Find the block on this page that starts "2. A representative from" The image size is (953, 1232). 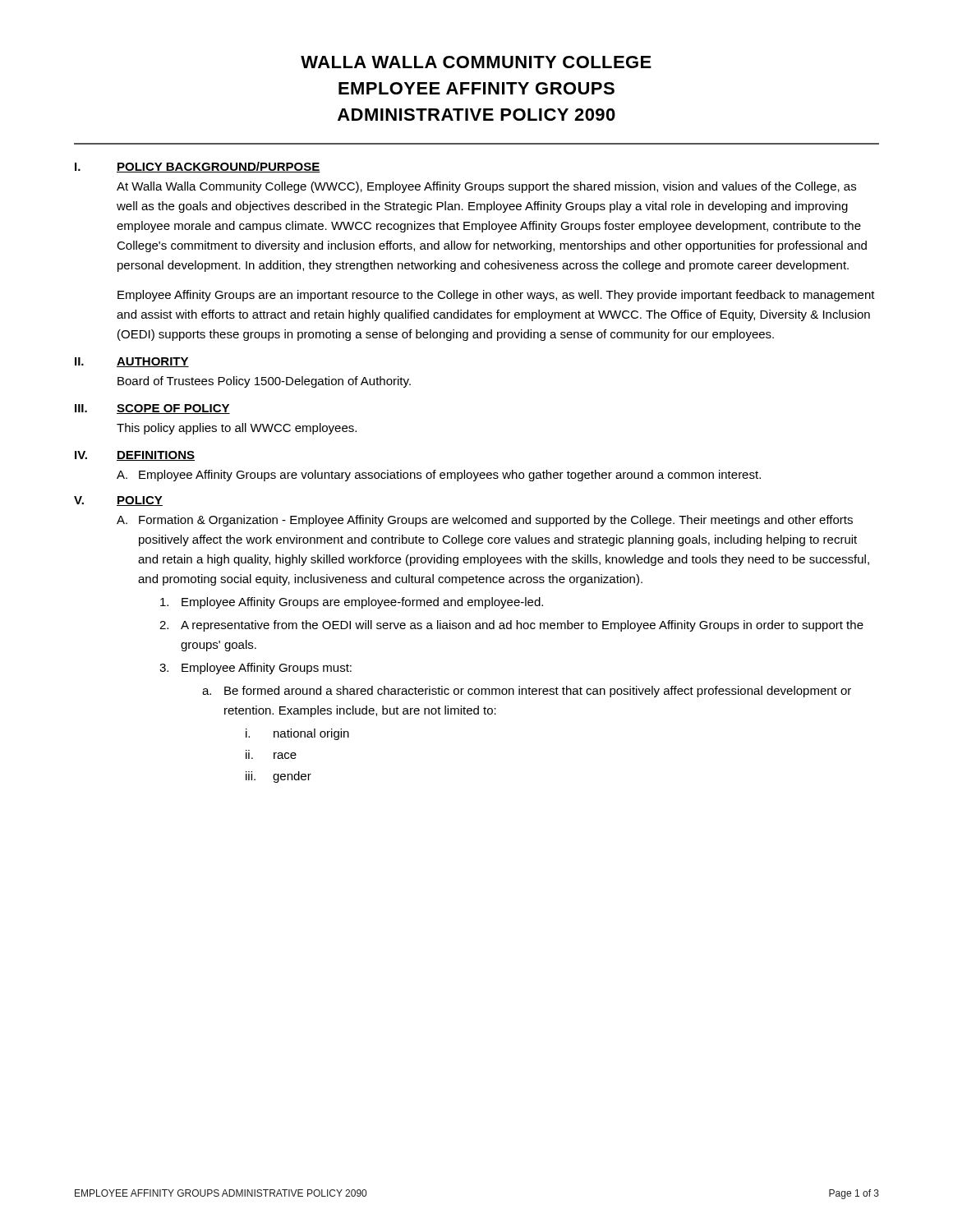point(519,635)
